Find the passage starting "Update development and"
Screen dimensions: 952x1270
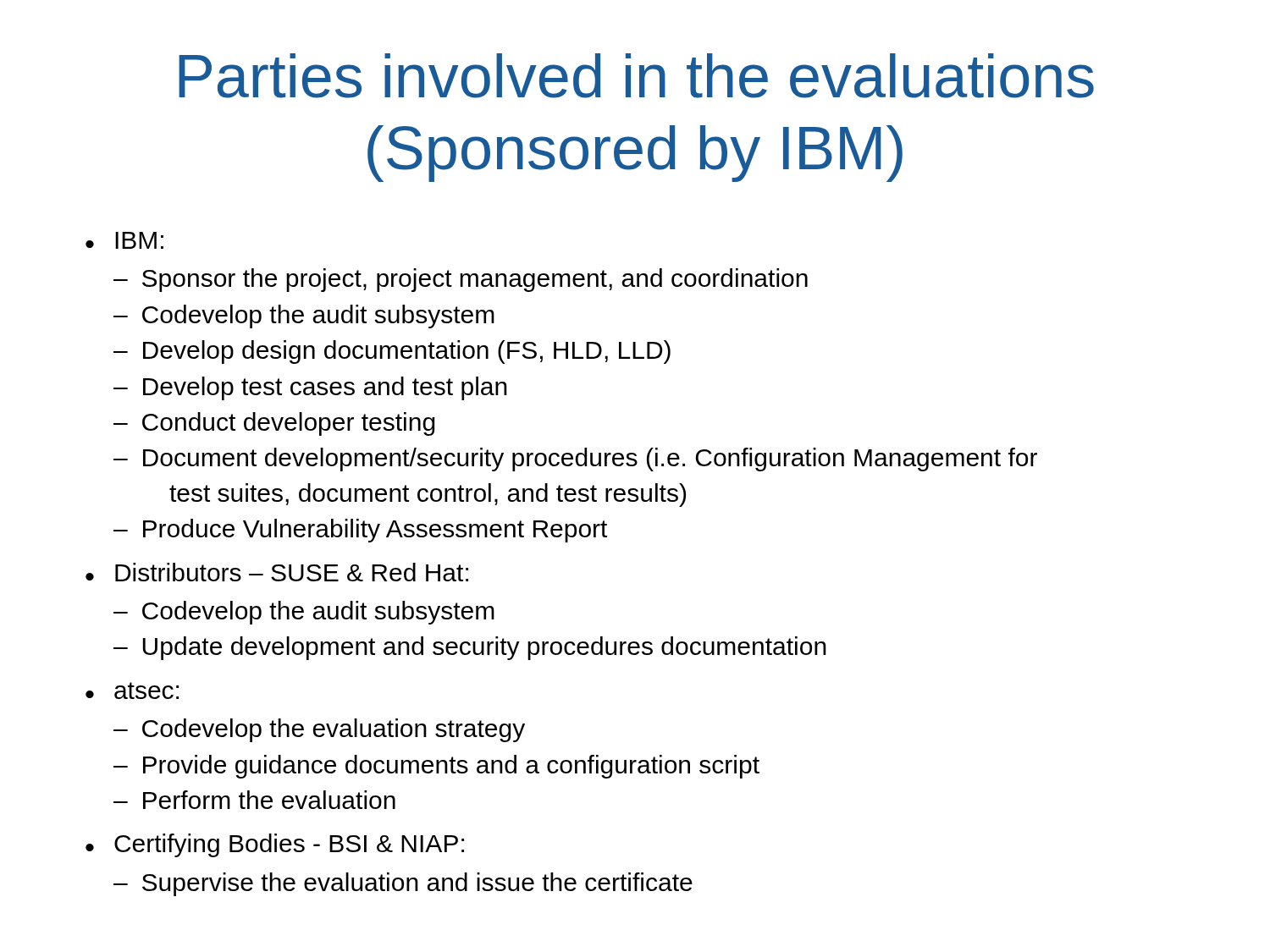click(484, 646)
